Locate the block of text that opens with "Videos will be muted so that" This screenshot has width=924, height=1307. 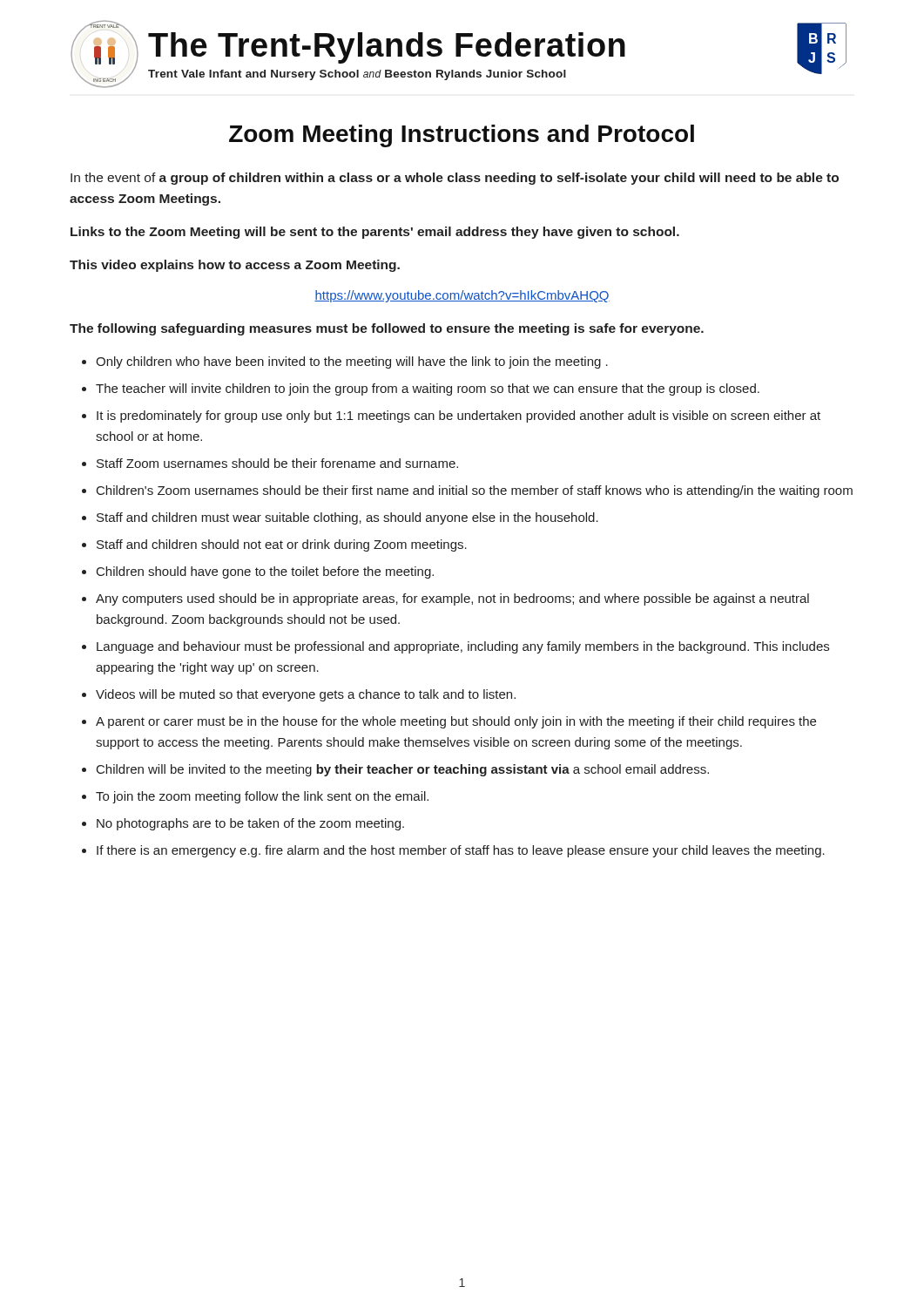point(306,694)
